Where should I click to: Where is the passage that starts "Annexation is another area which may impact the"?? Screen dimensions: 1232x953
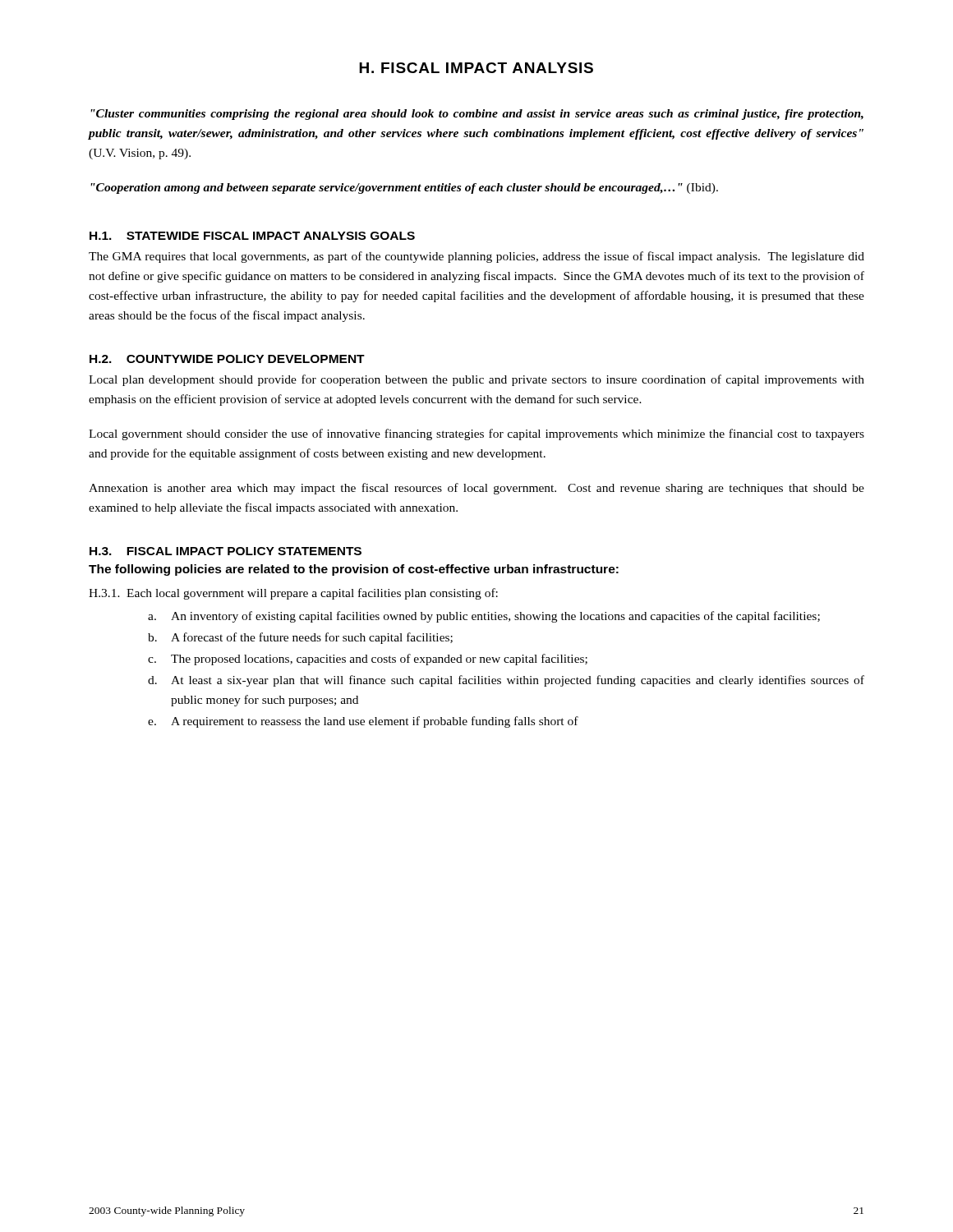pos(476,497)
